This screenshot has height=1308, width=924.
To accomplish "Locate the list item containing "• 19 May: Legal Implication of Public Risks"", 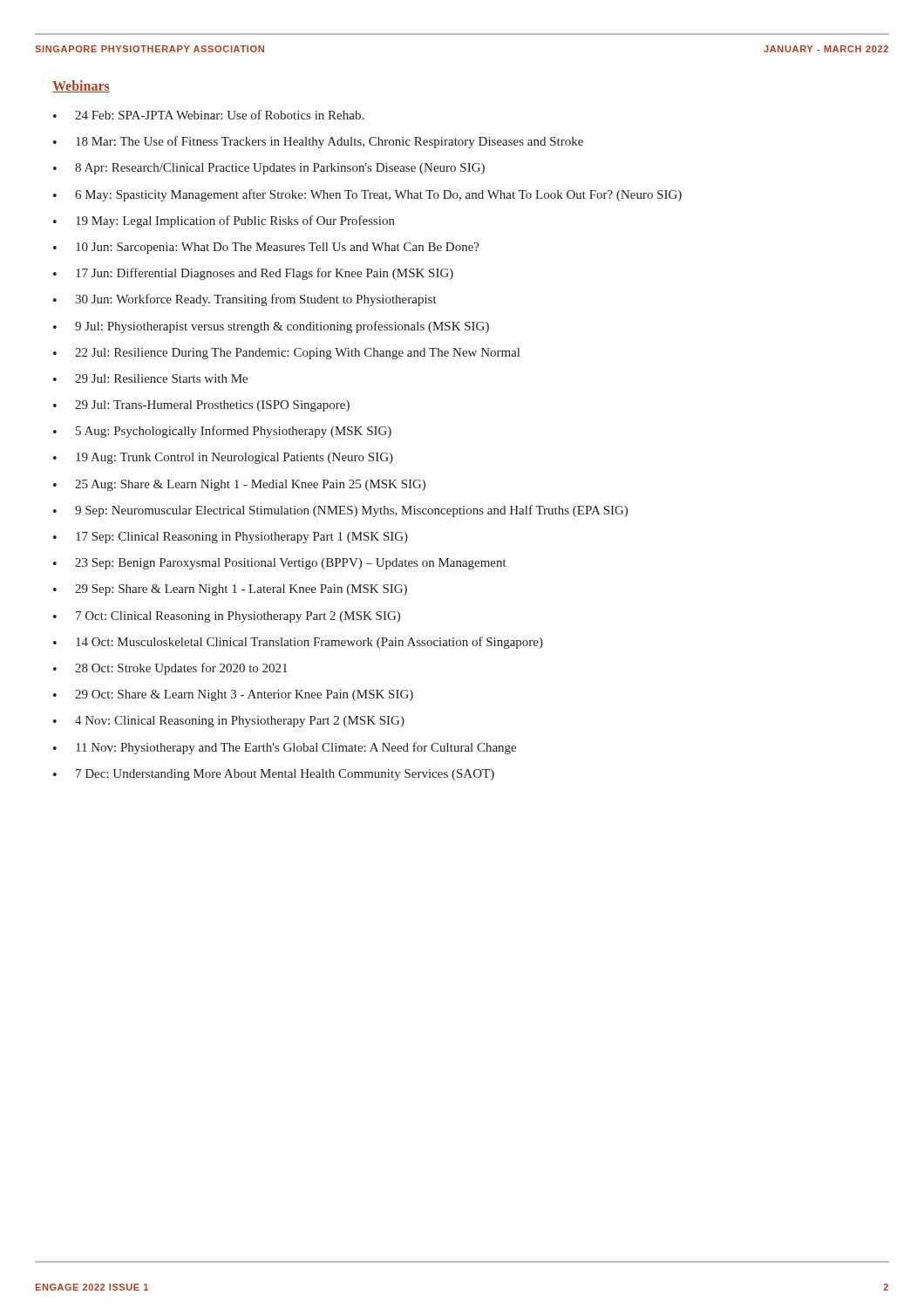I will point(224,221).
